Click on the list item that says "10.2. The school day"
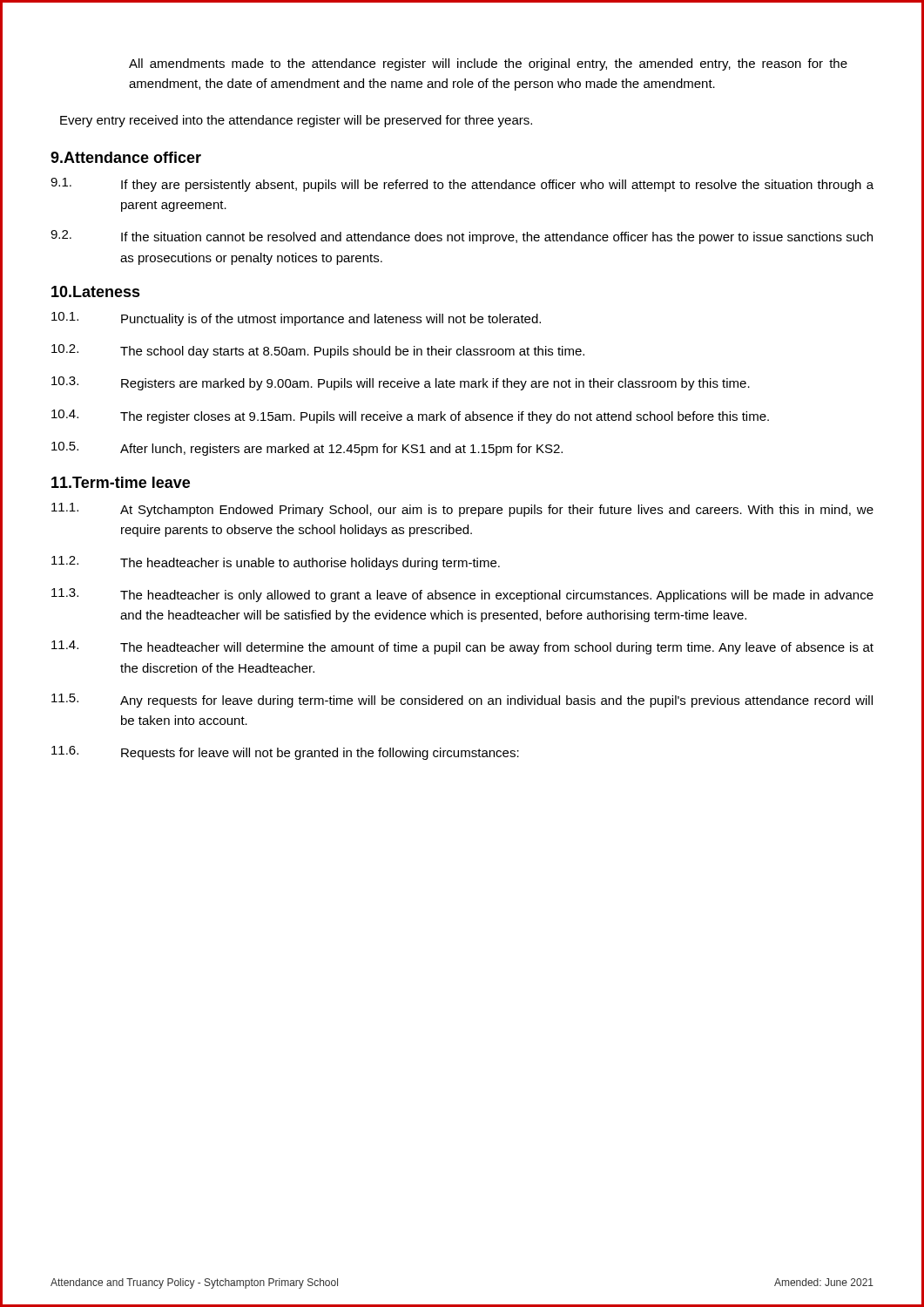Image resolution: width=924 pixels, height=1307 pixels. (462, 351)
